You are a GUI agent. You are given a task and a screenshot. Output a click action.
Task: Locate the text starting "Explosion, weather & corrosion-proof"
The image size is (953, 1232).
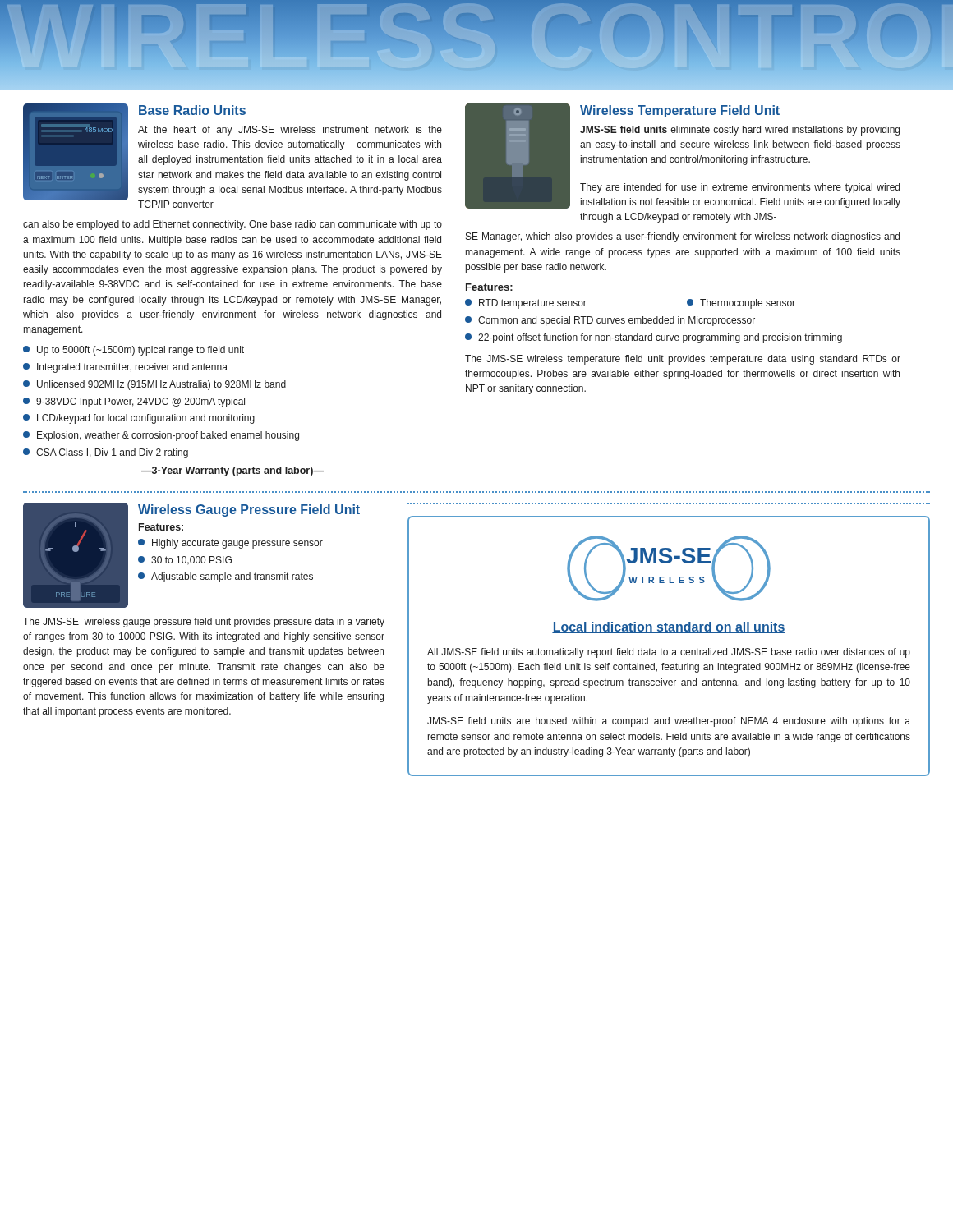(161, 436)
